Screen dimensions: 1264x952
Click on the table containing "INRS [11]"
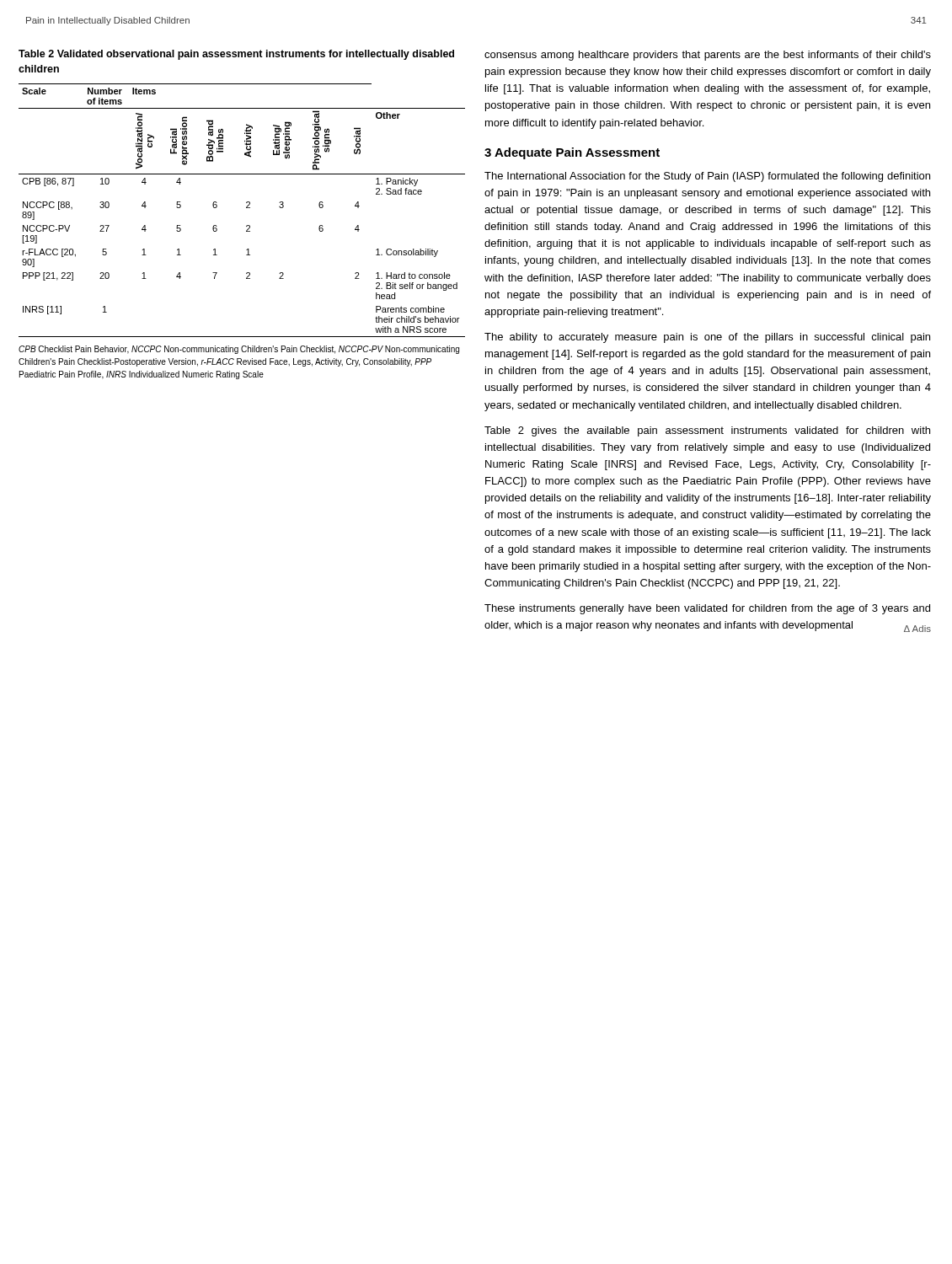pos(242,232)
